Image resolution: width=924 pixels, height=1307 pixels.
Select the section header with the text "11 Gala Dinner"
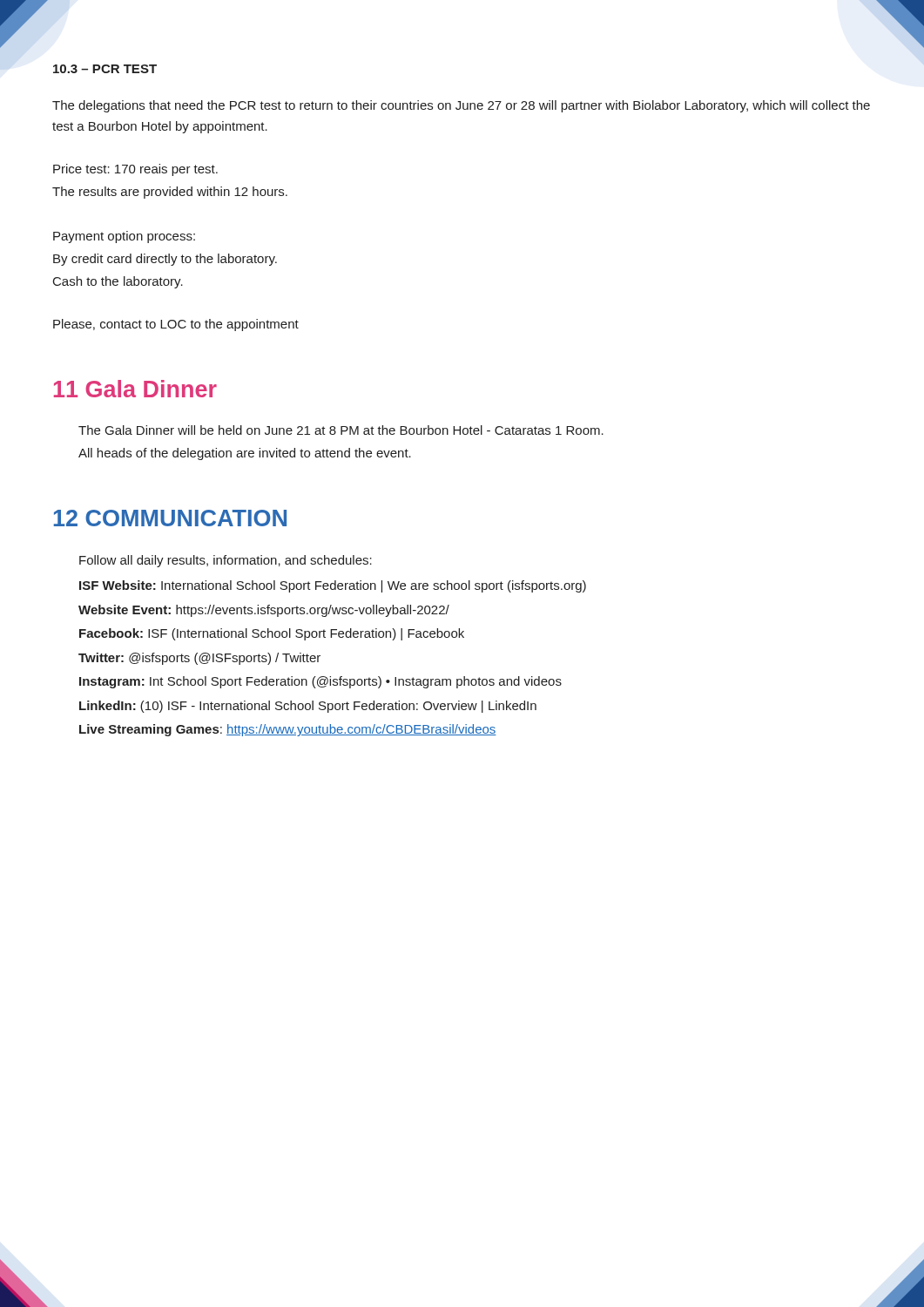tap(135, 390)
